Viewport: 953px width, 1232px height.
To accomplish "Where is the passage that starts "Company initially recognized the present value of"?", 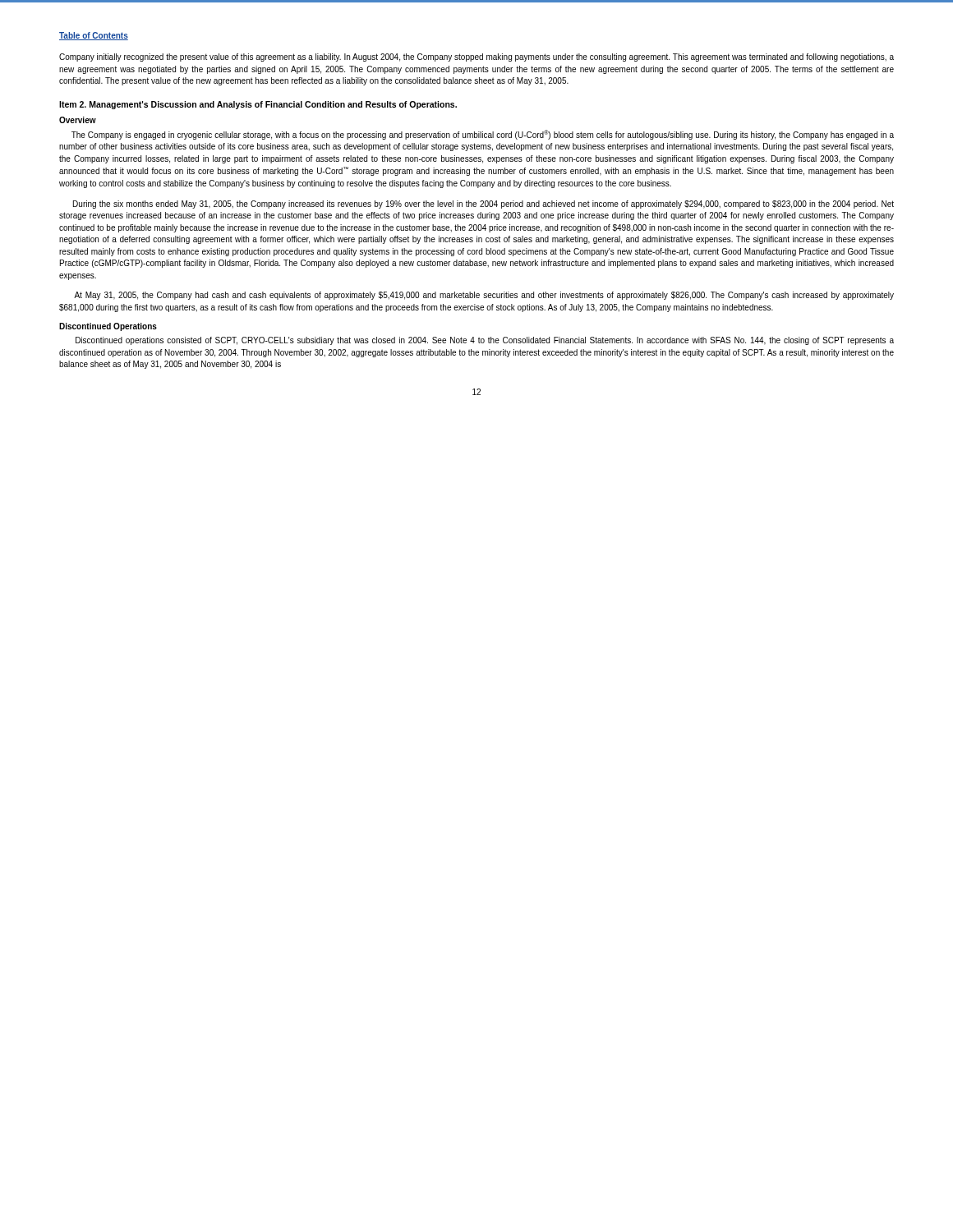I will click(476, 69).
